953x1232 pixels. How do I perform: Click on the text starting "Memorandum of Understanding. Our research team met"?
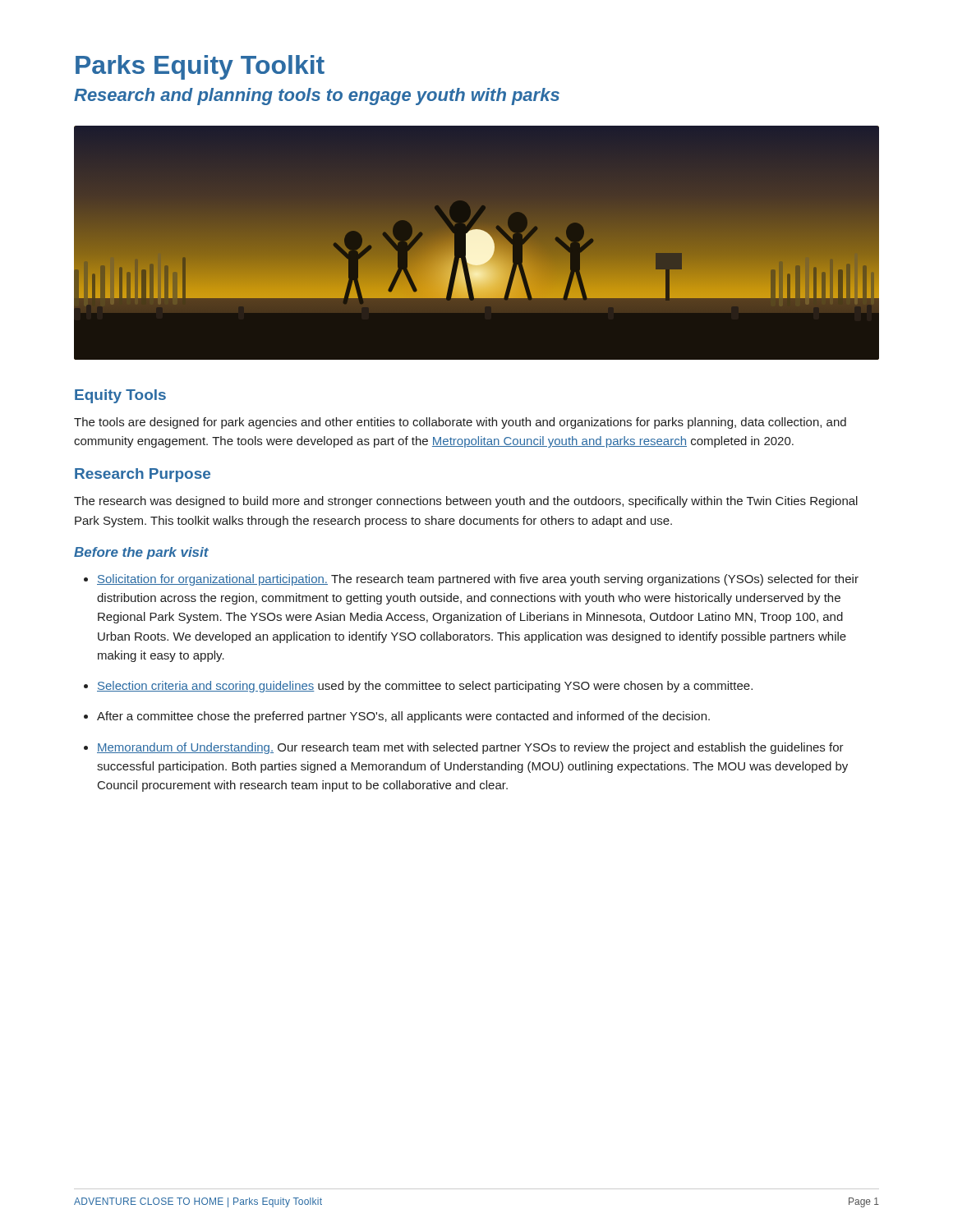488,766
